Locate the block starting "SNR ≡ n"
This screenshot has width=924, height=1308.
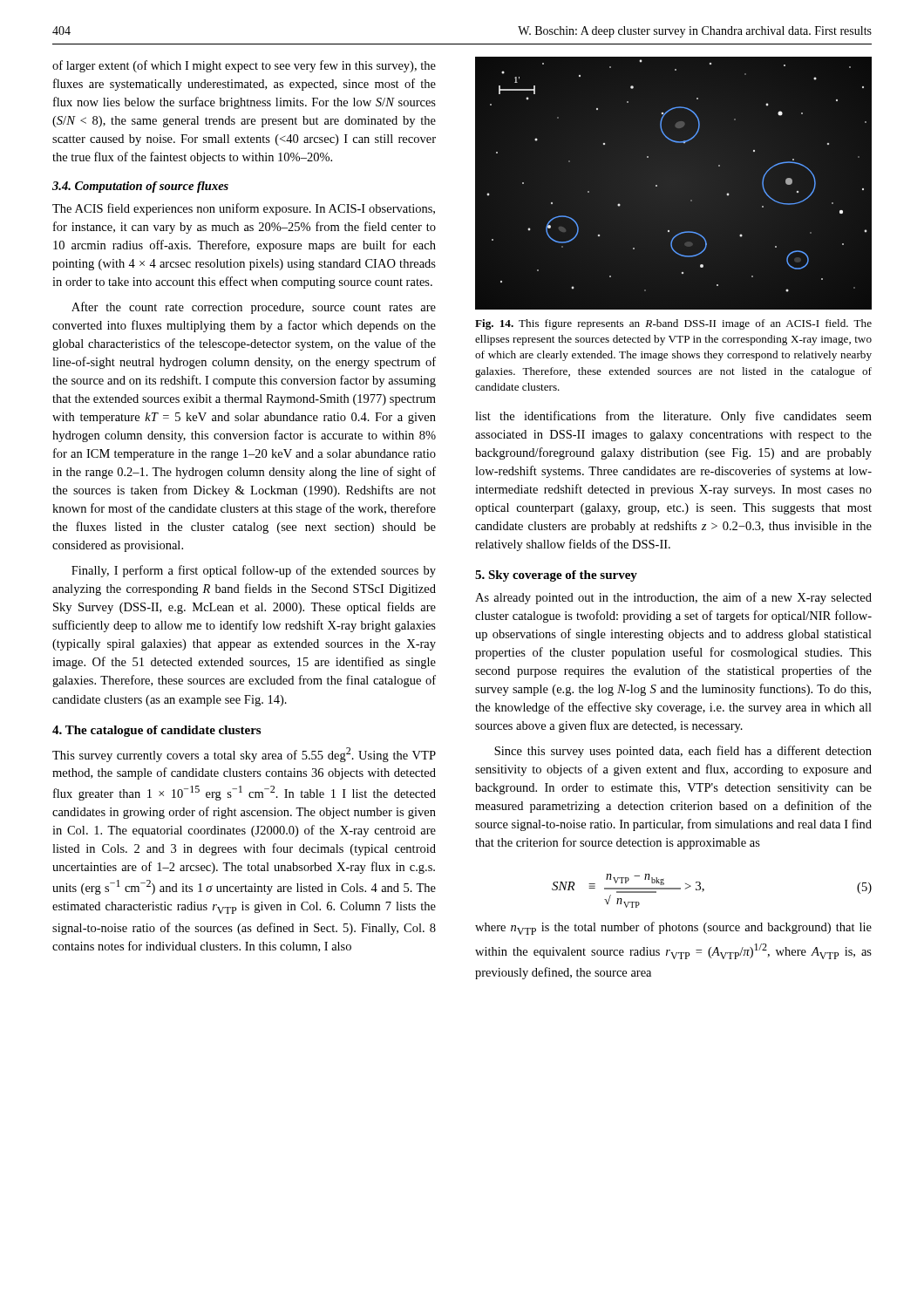673,887
